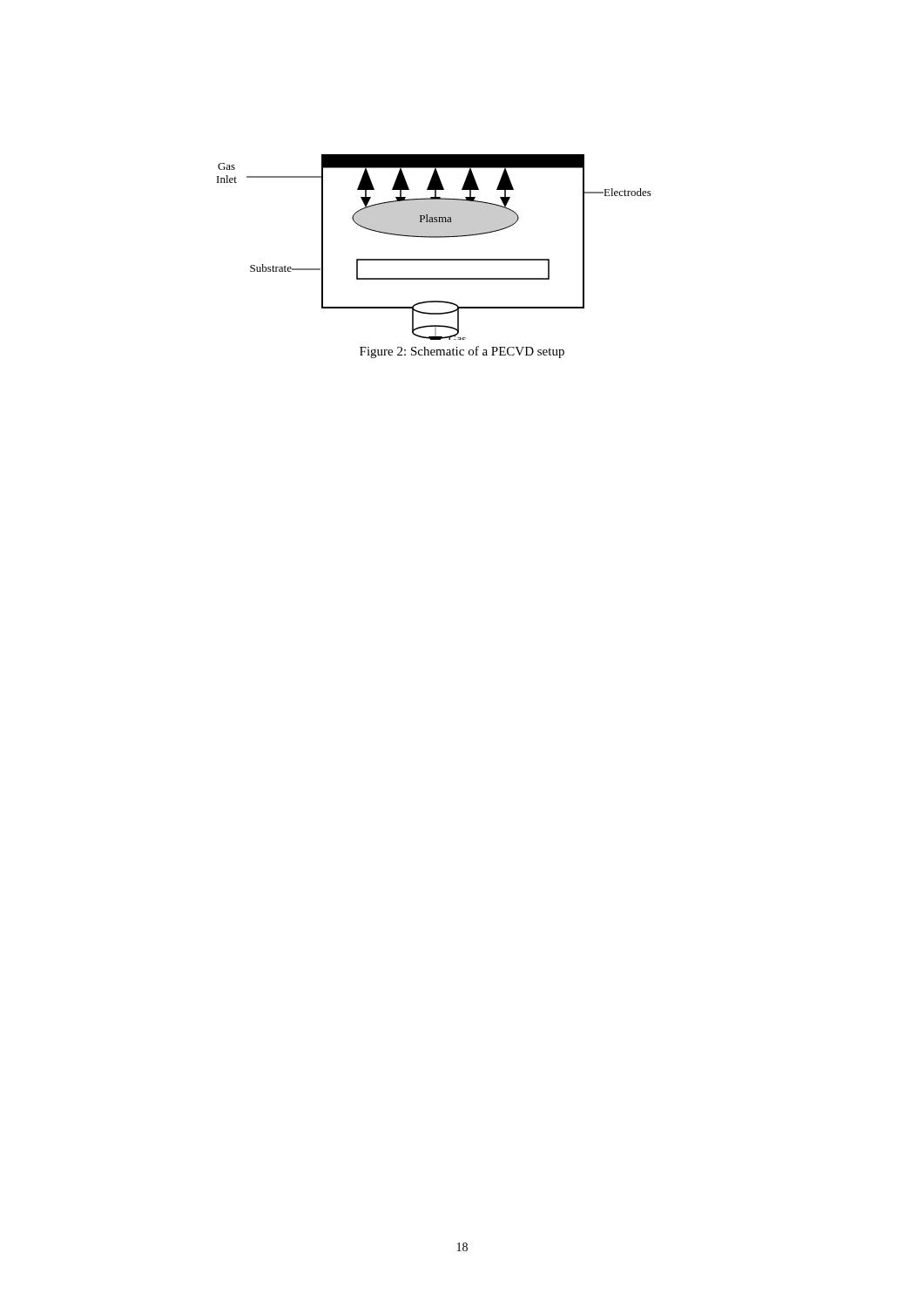The image size is (924, 1307).
Task: Locate the schematic
Action: (462, 213)
